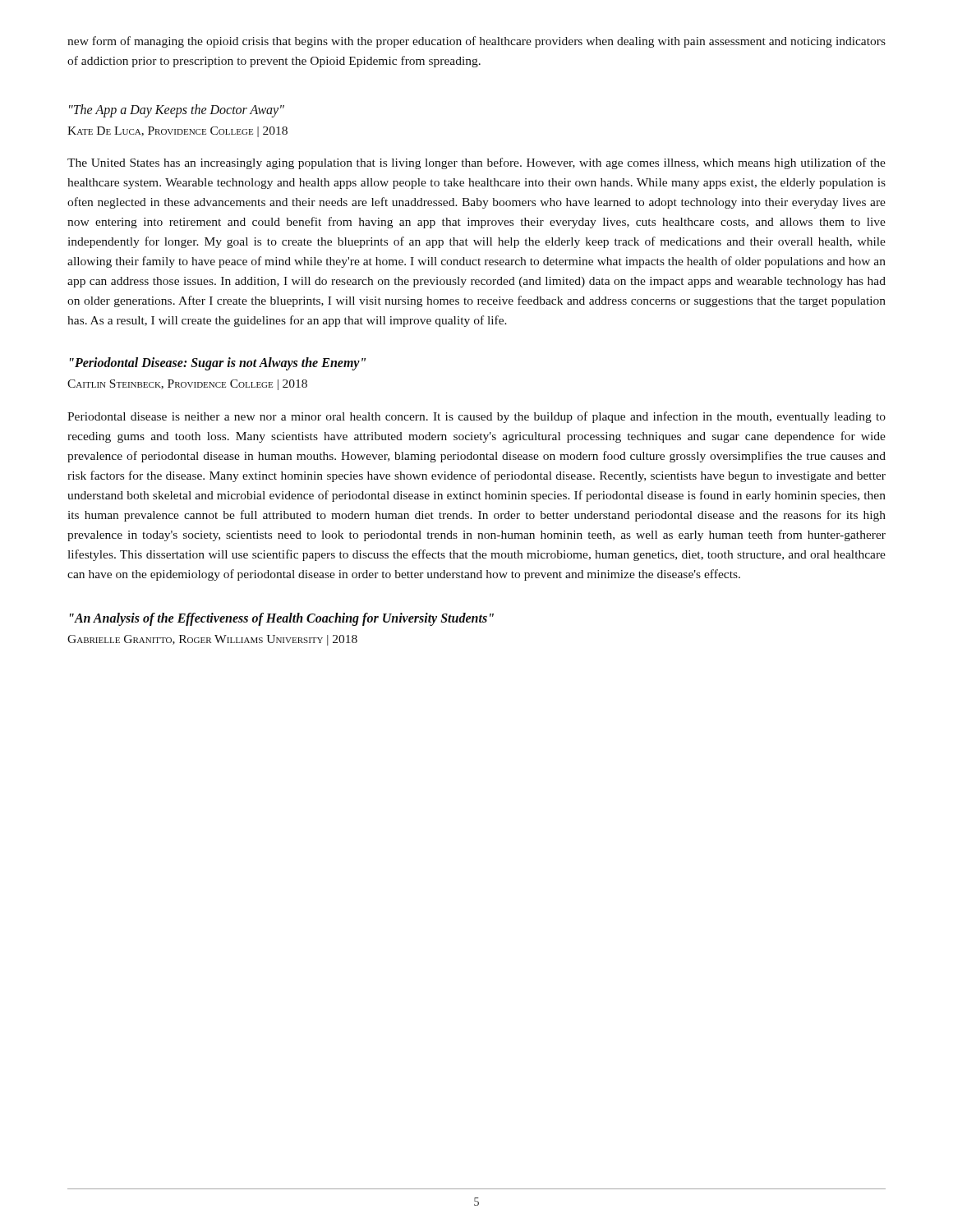This screenshot has width=953, height=1232.
Task: Find the element starting "Kate De Luca, Providence College |"
Action: [x=178, y=130]
